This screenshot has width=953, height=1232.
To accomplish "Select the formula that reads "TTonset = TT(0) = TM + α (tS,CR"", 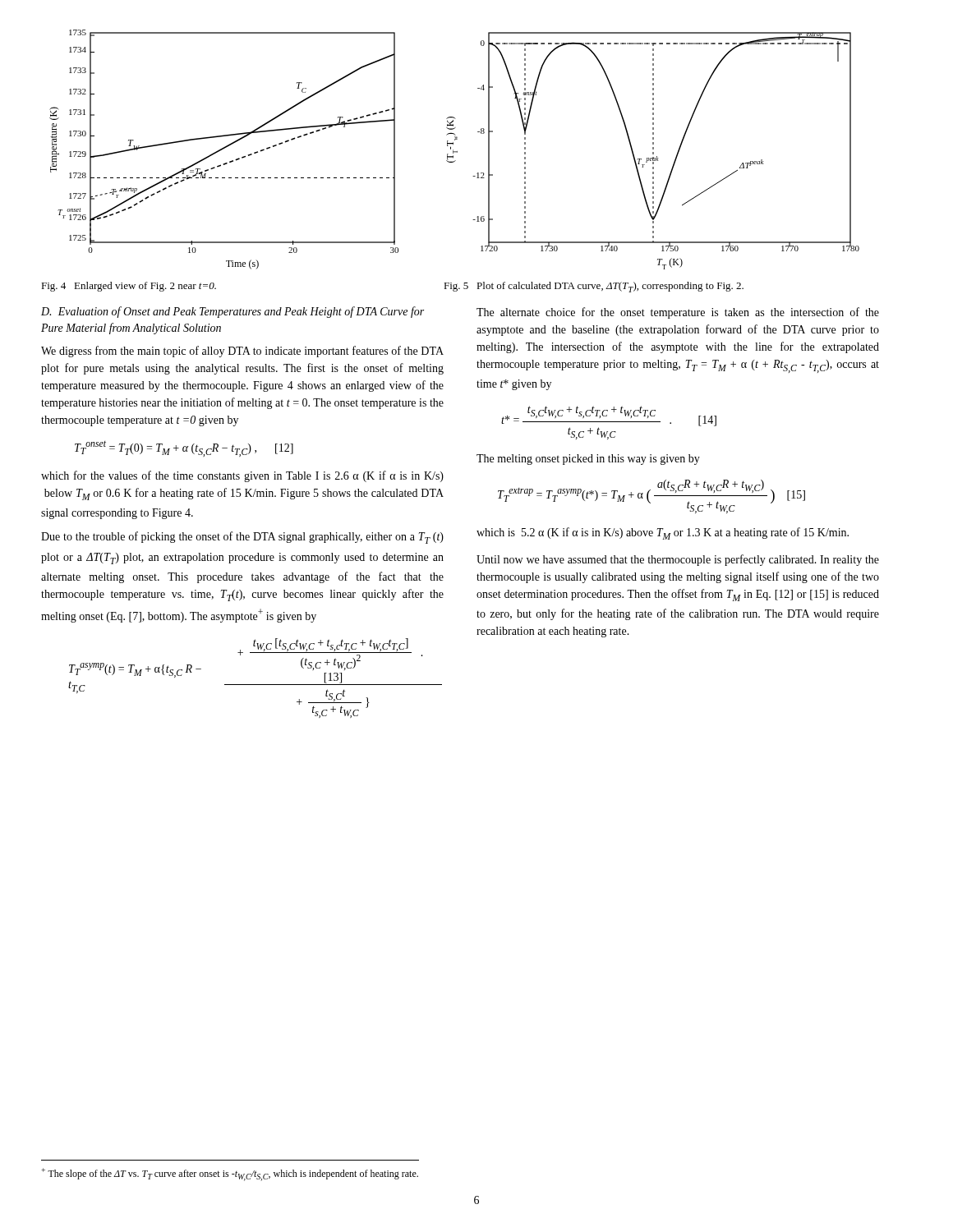I will pyautogui.click(x=259, y=448).
